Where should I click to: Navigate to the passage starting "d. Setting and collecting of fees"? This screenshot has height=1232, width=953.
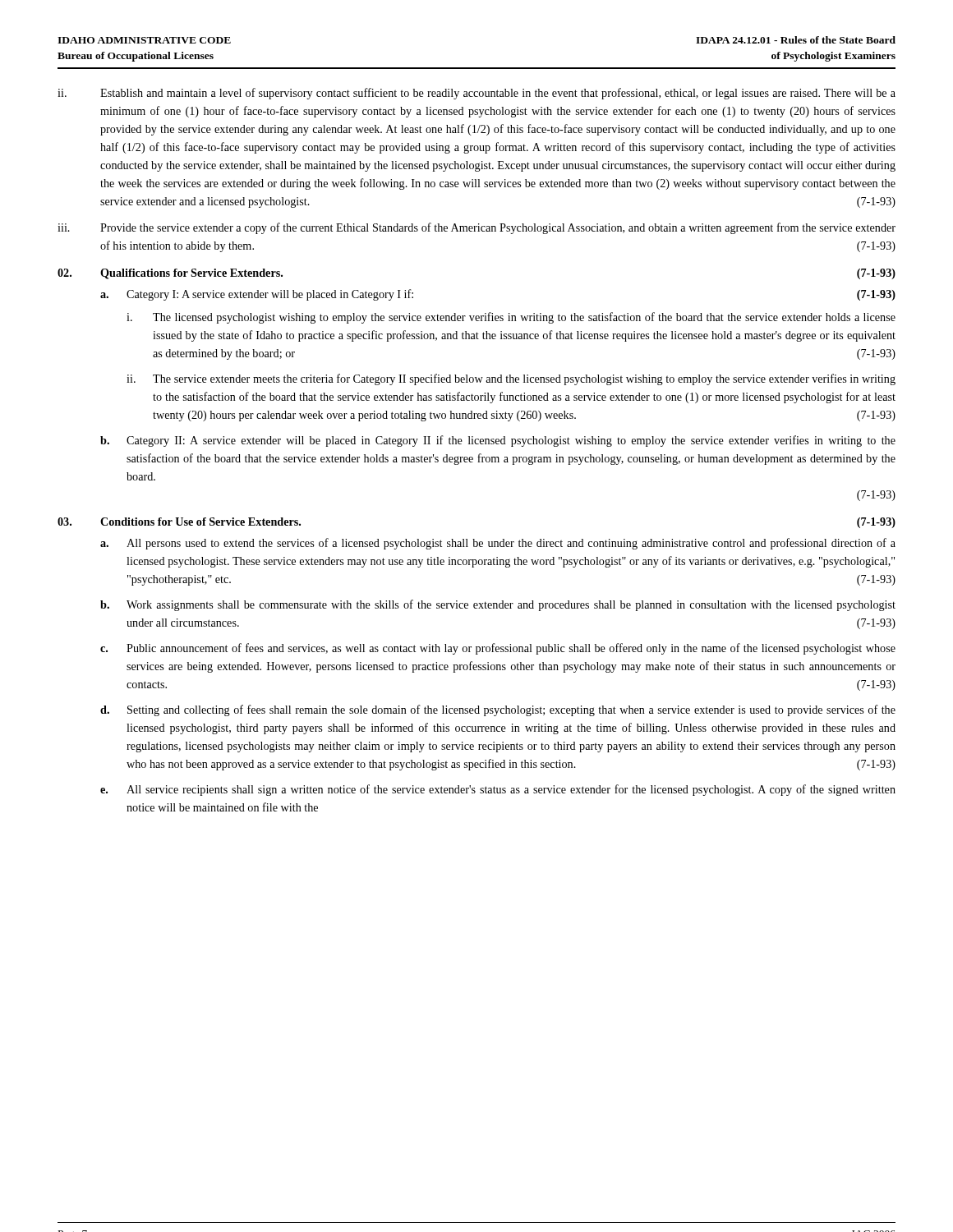[x=498, y=737]
